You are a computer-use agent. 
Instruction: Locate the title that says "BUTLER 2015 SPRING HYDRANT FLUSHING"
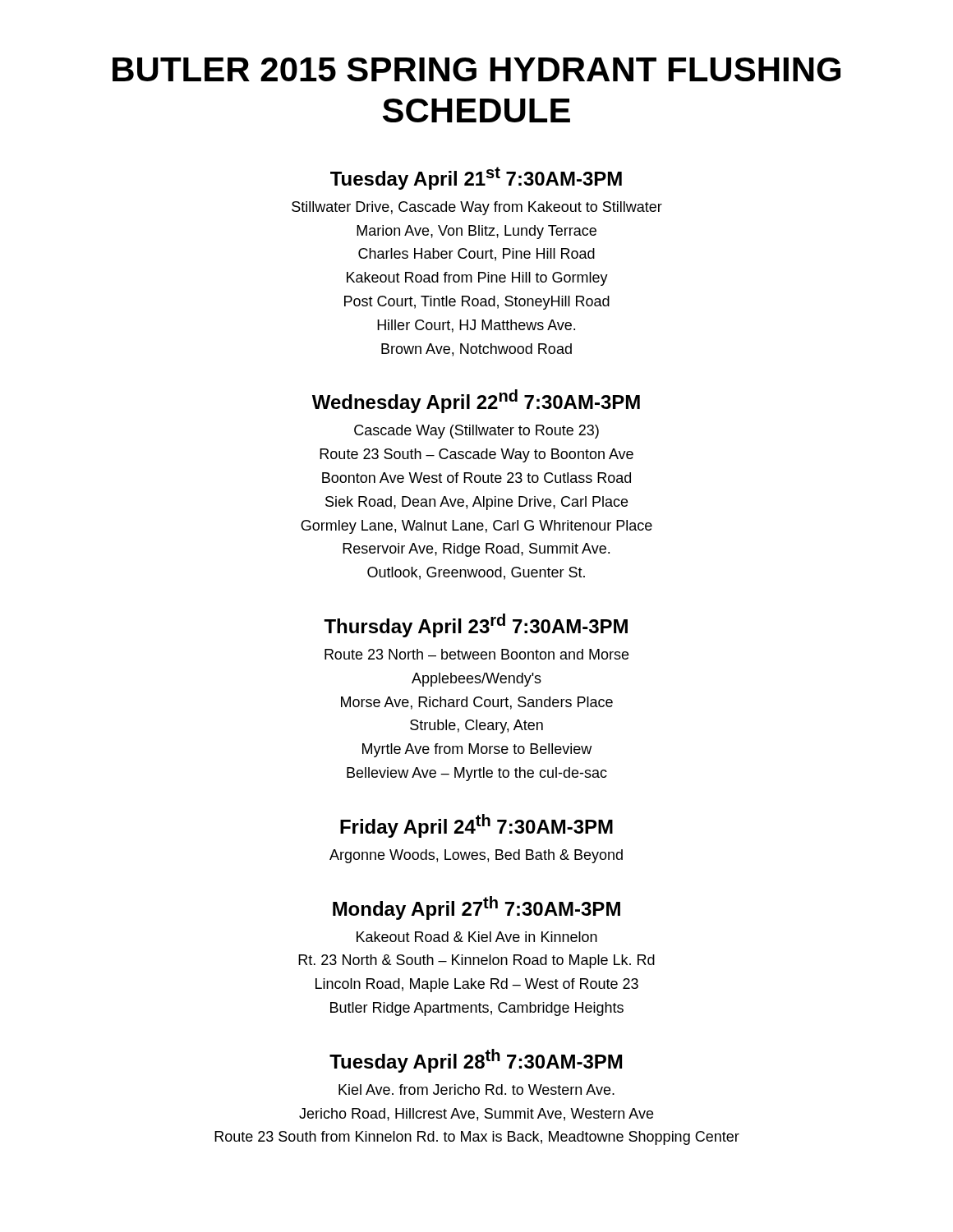[476, 91]
